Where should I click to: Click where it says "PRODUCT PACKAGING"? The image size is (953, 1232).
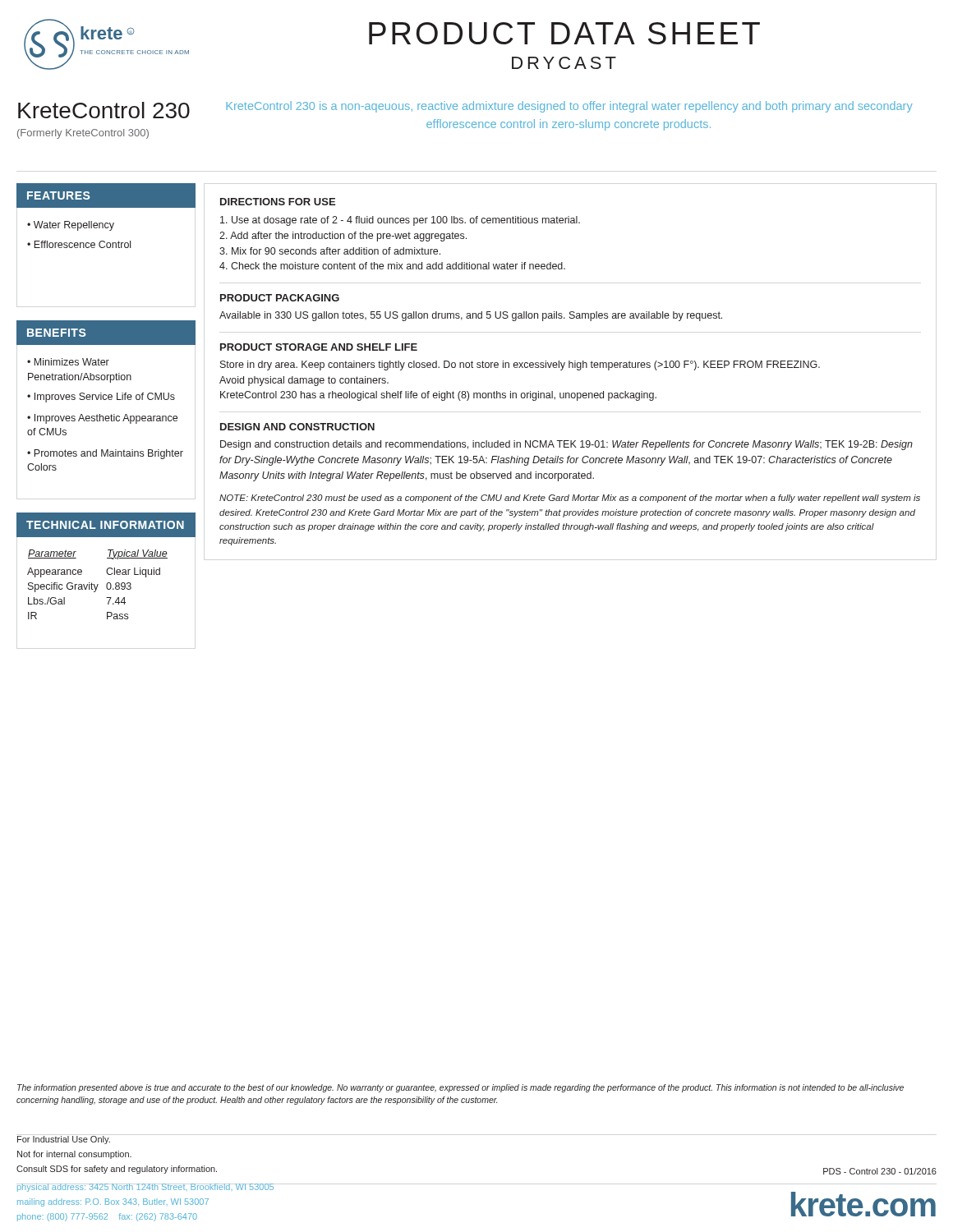280,298
